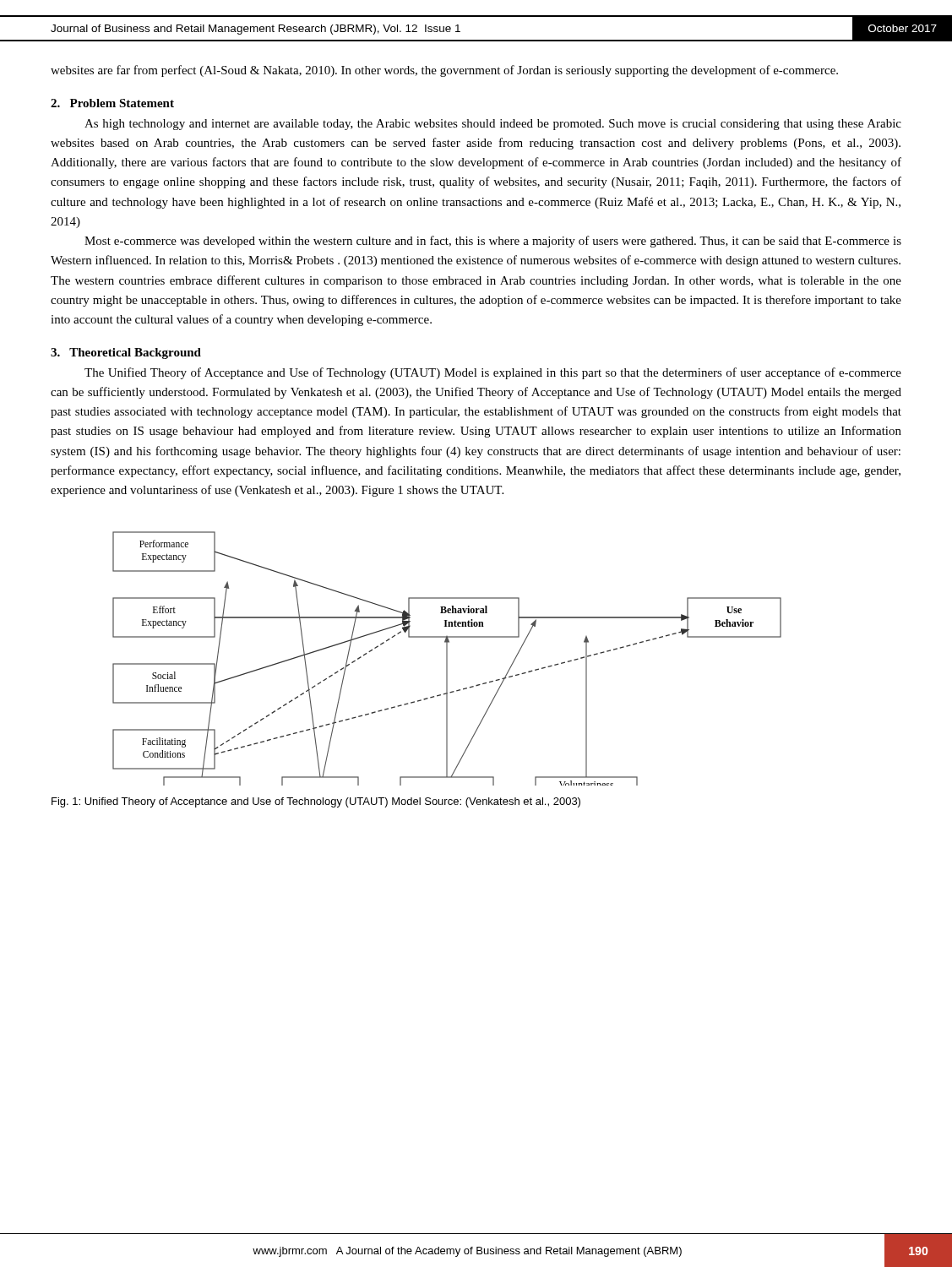The width and height of the screenshot is (952, 1267).
Task: Locate the text starting "2. Problem Statement"
Action: (112, 103)
